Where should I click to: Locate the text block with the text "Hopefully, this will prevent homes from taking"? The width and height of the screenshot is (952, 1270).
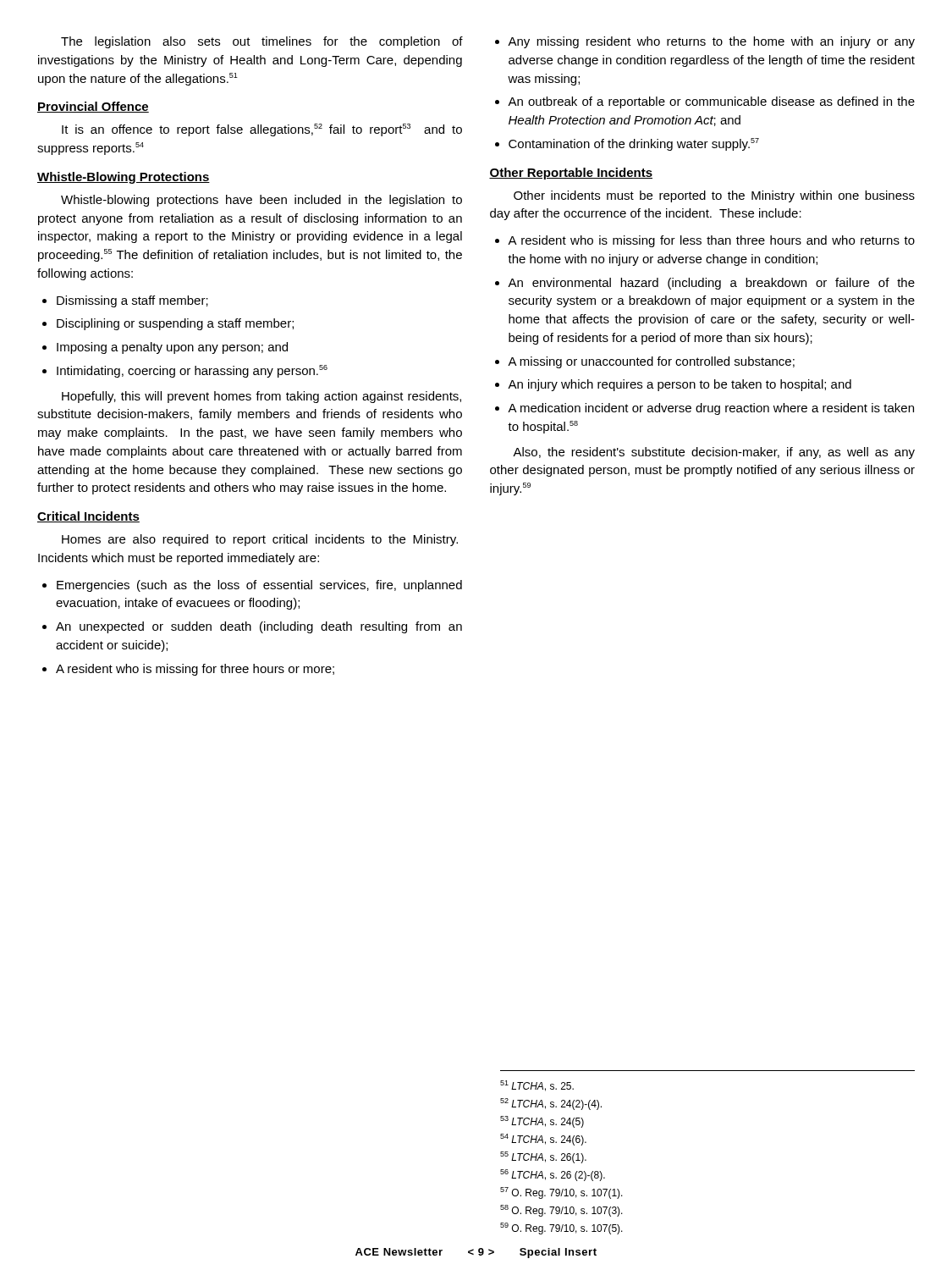click(x=250, y=442)
